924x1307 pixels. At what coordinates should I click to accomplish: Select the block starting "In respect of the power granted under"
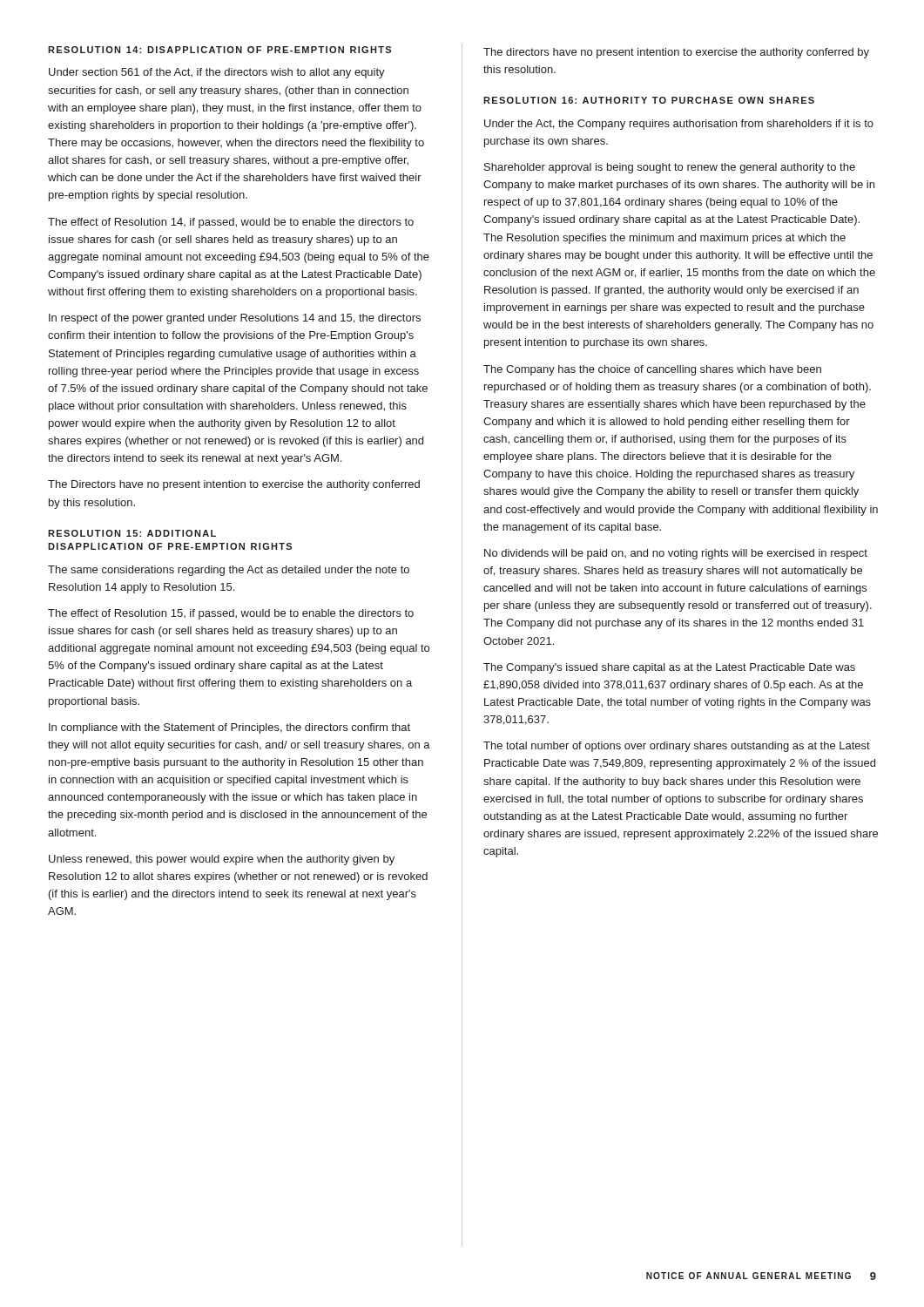click(238, 388)
